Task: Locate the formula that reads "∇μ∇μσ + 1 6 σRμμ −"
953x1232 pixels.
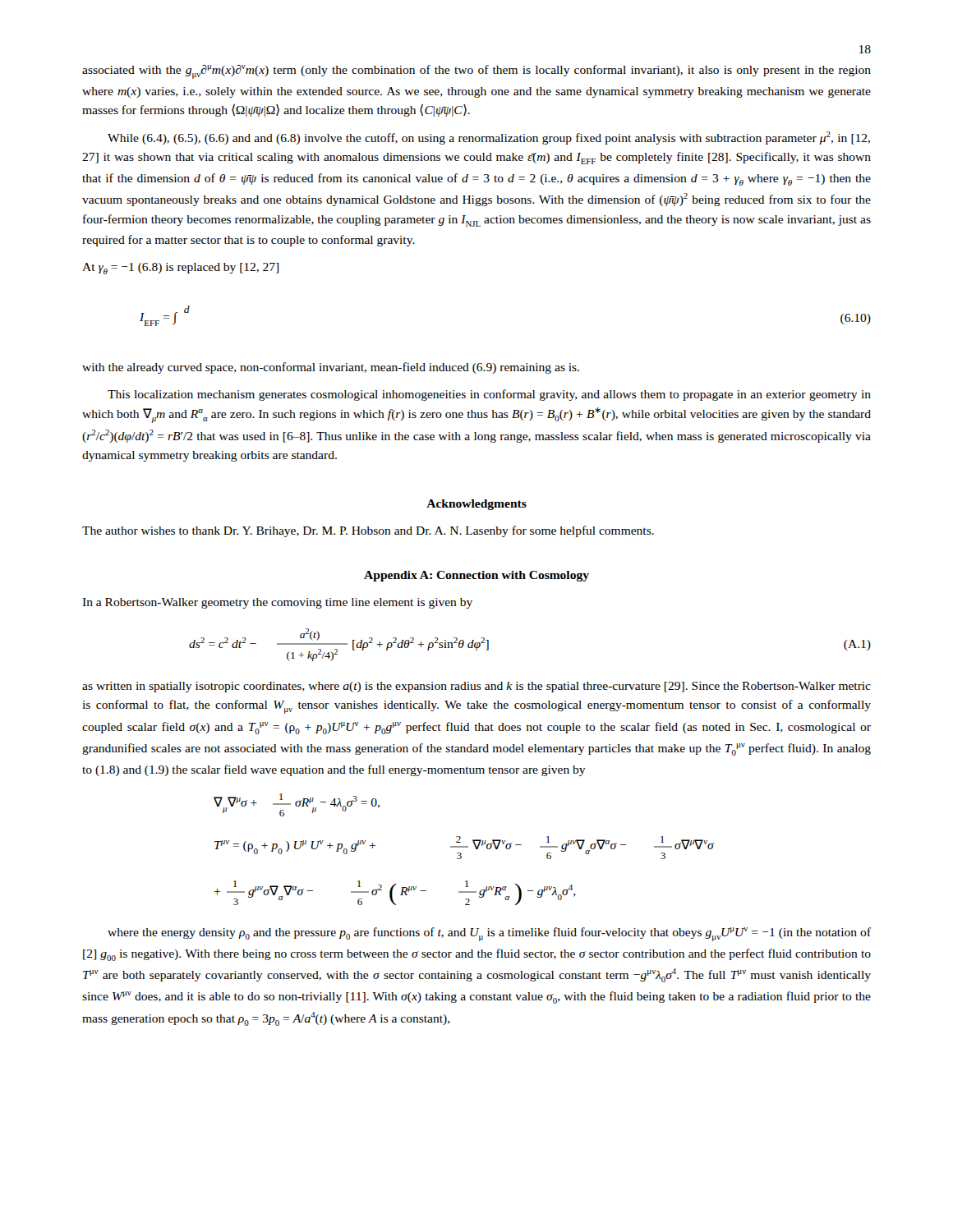Action: click(518, 850)
